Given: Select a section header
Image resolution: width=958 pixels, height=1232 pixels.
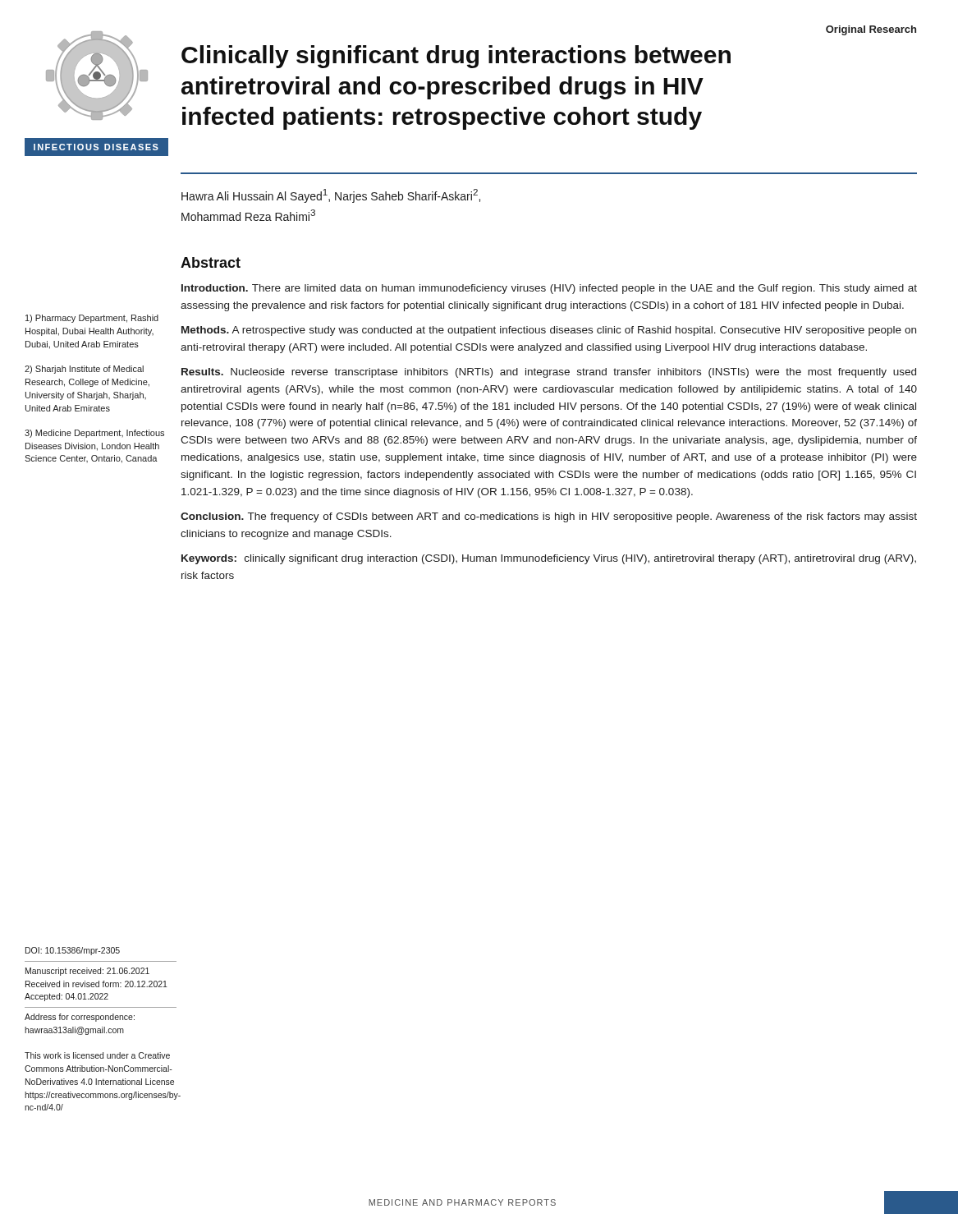Looking at the screenshot, I should click(x=211, y=263).
